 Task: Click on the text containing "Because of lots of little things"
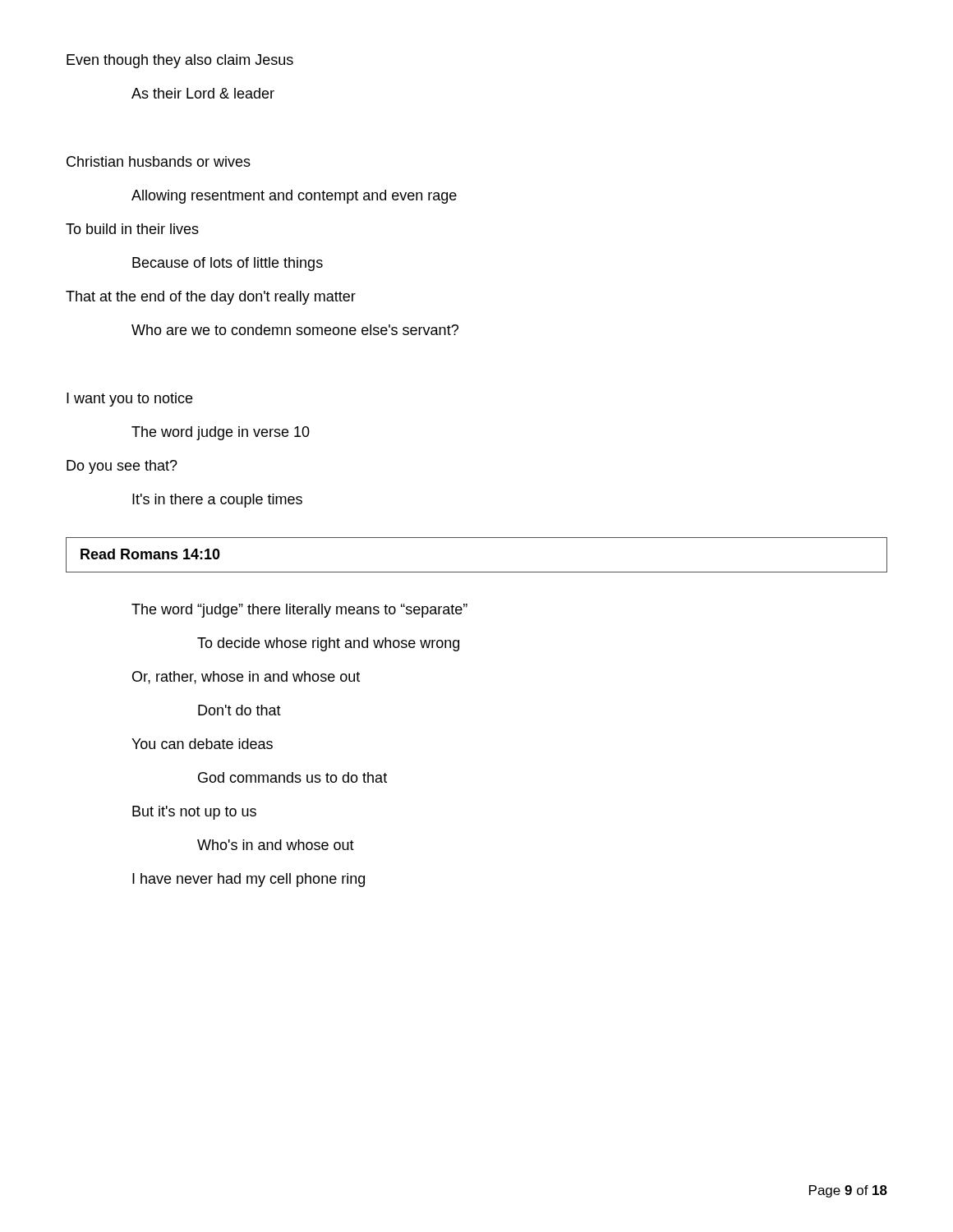(227, 263)
